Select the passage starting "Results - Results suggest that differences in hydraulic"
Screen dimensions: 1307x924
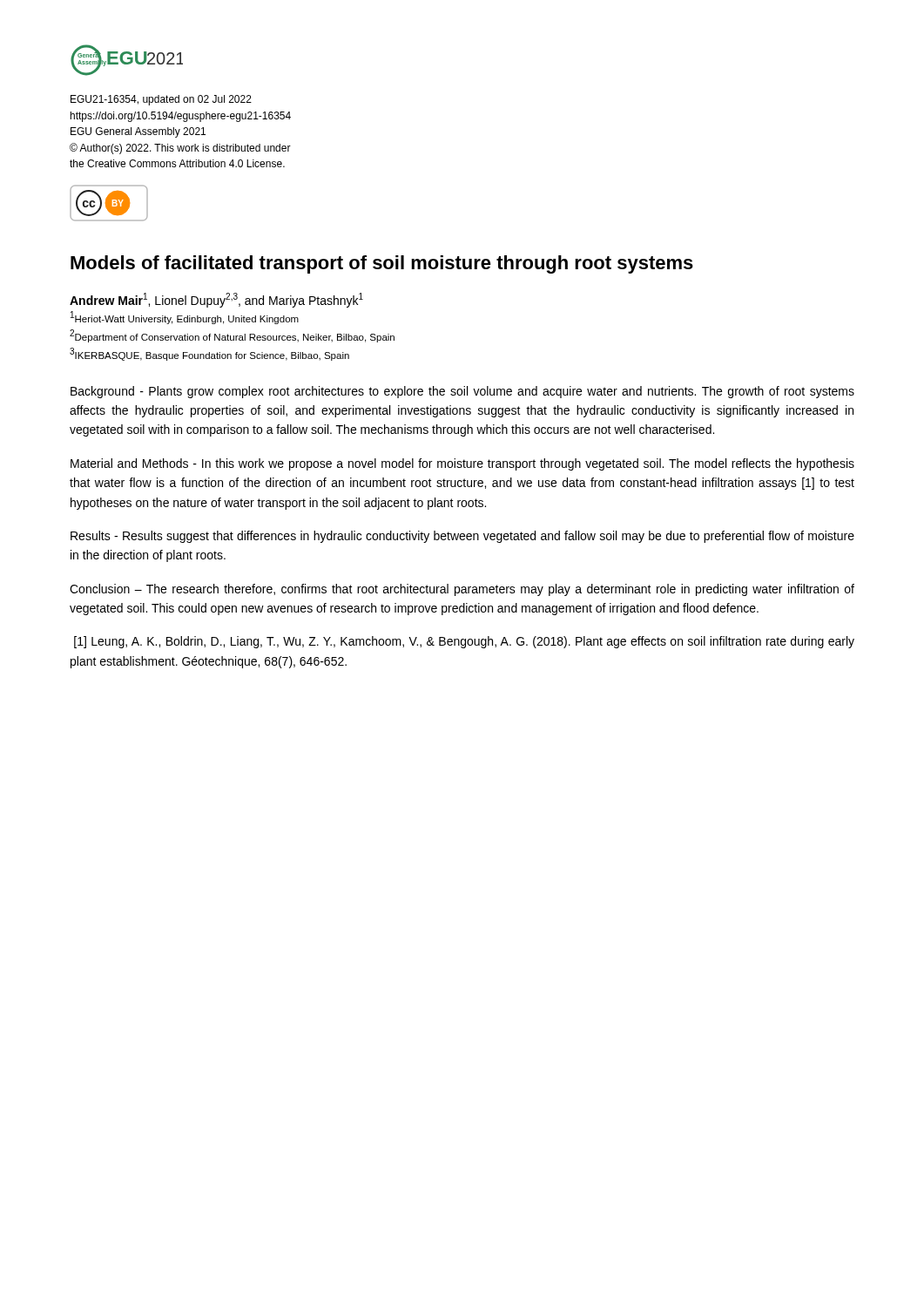[x=462, y=546]
